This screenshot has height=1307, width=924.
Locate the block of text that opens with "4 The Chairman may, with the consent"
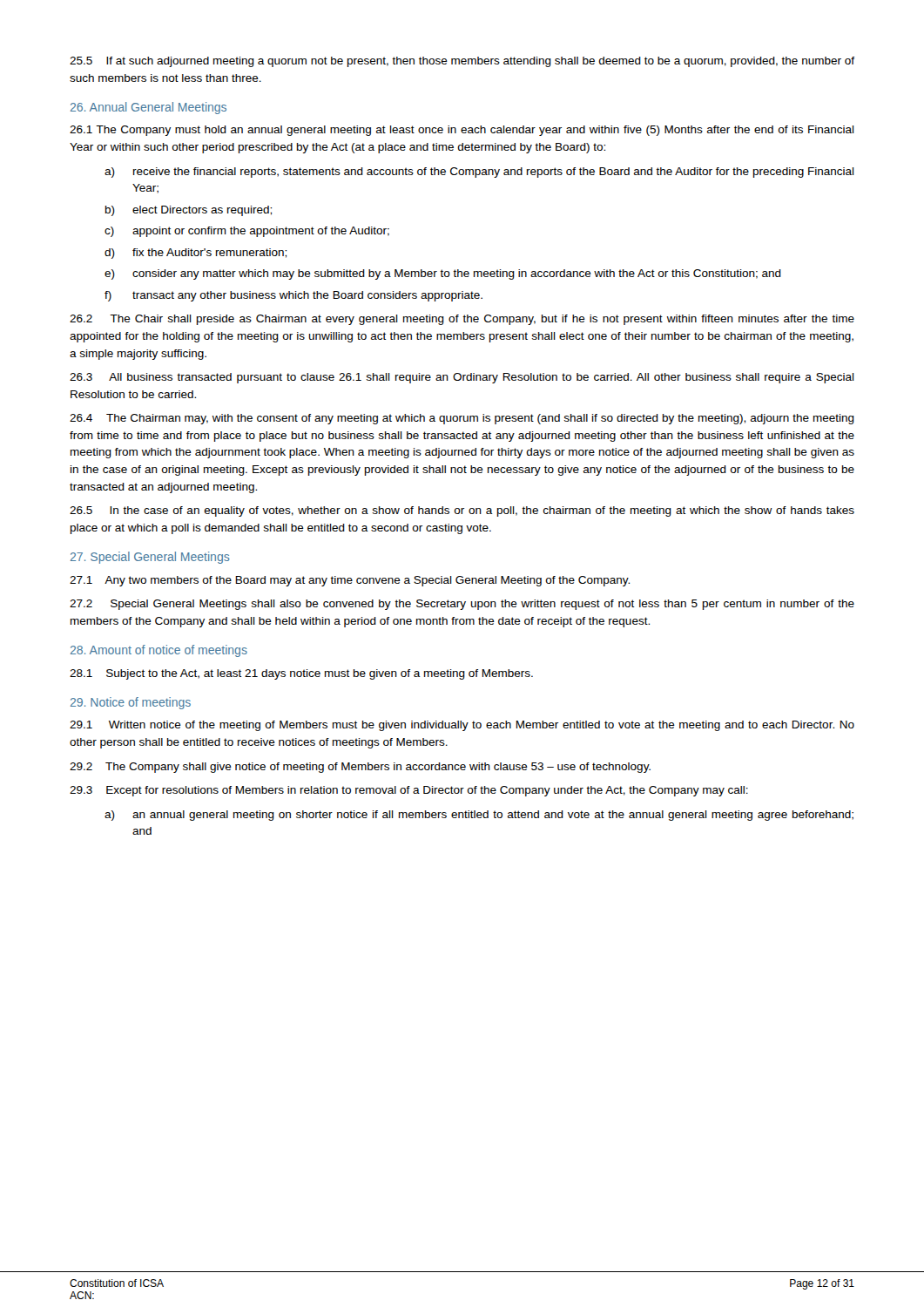click(x=462, y=452)
